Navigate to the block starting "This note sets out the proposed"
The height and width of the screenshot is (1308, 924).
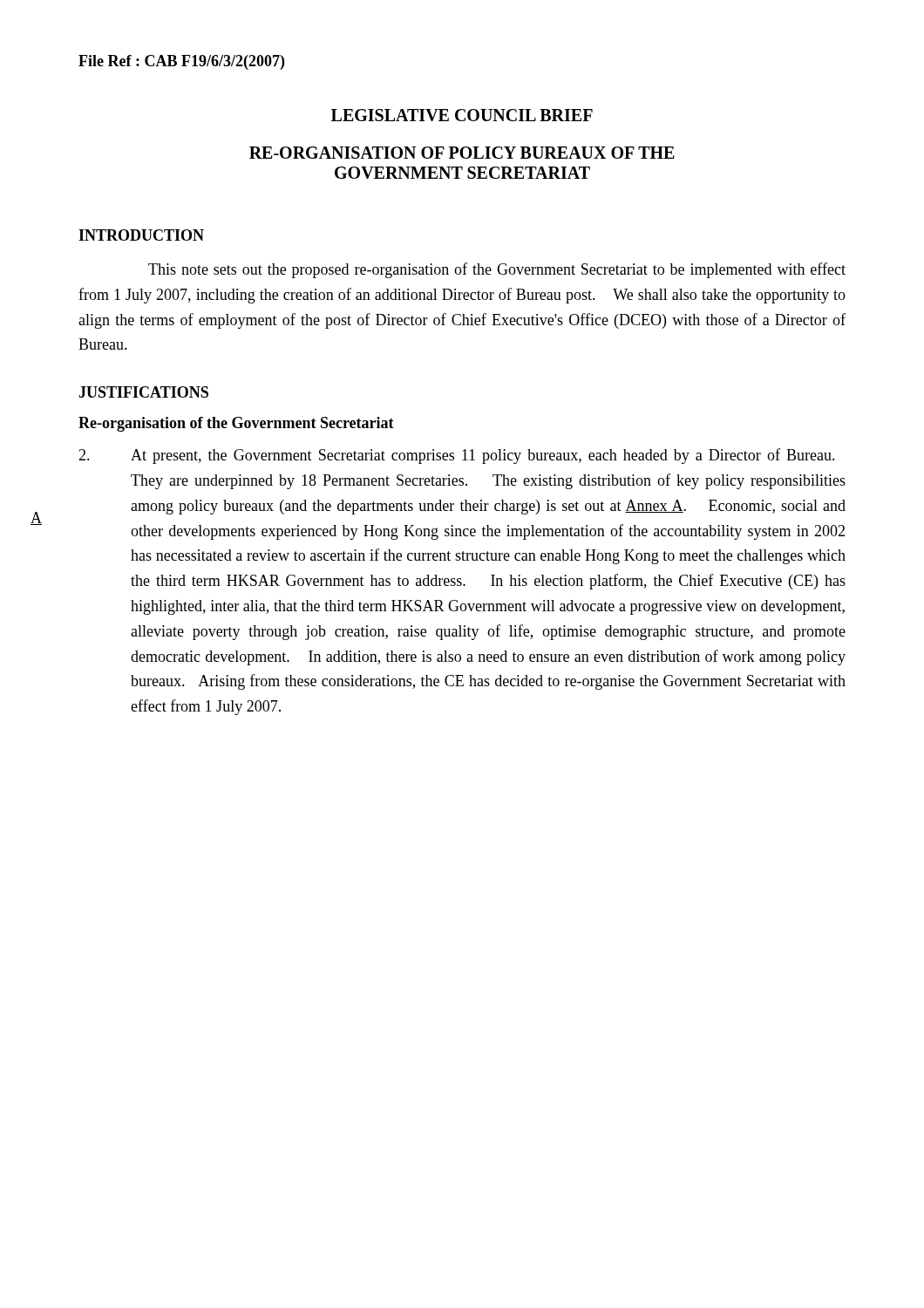462,307
